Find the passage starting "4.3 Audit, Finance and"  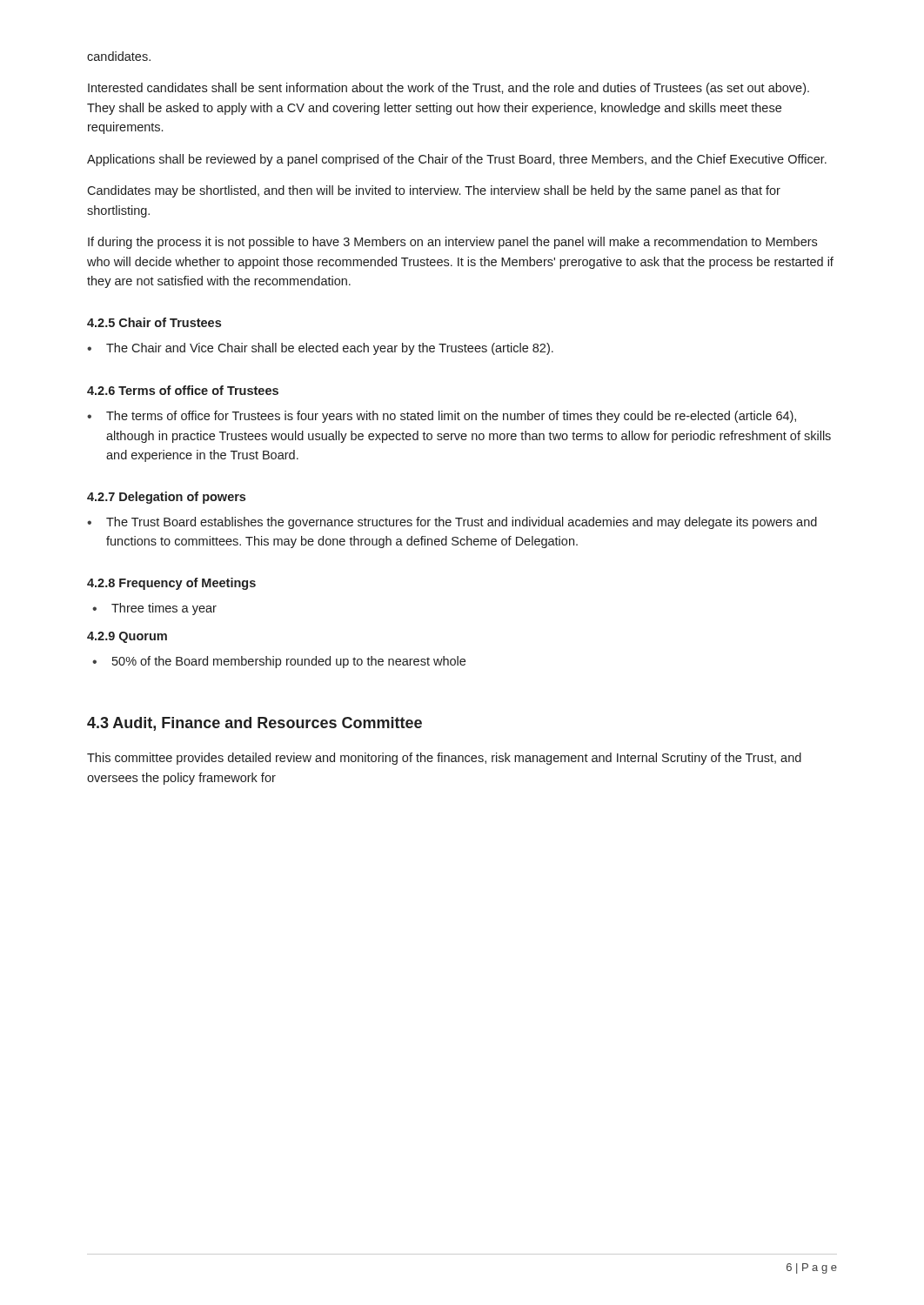[x=255, y=723]
